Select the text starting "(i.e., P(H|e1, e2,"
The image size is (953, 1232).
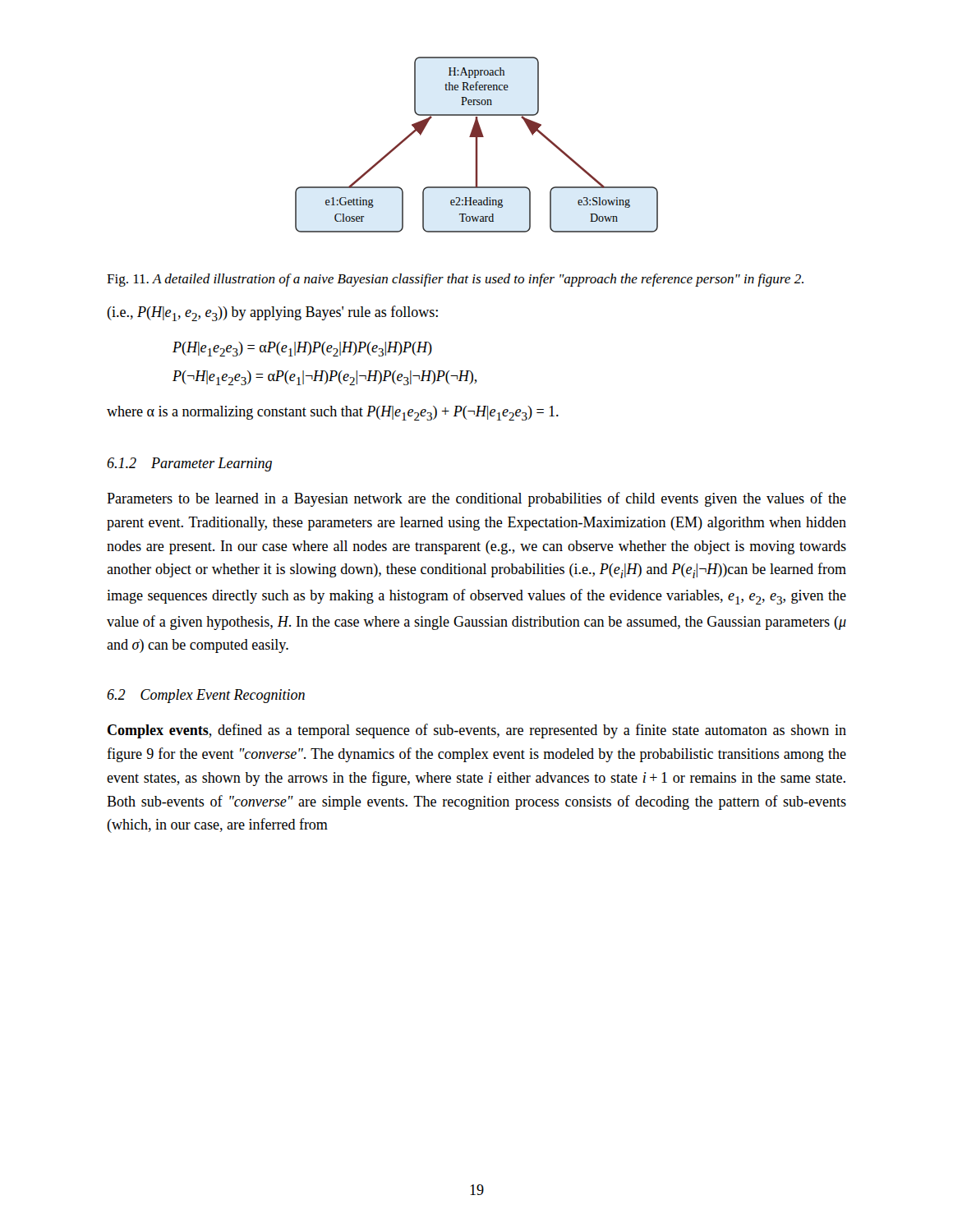[x=273, y=313]
